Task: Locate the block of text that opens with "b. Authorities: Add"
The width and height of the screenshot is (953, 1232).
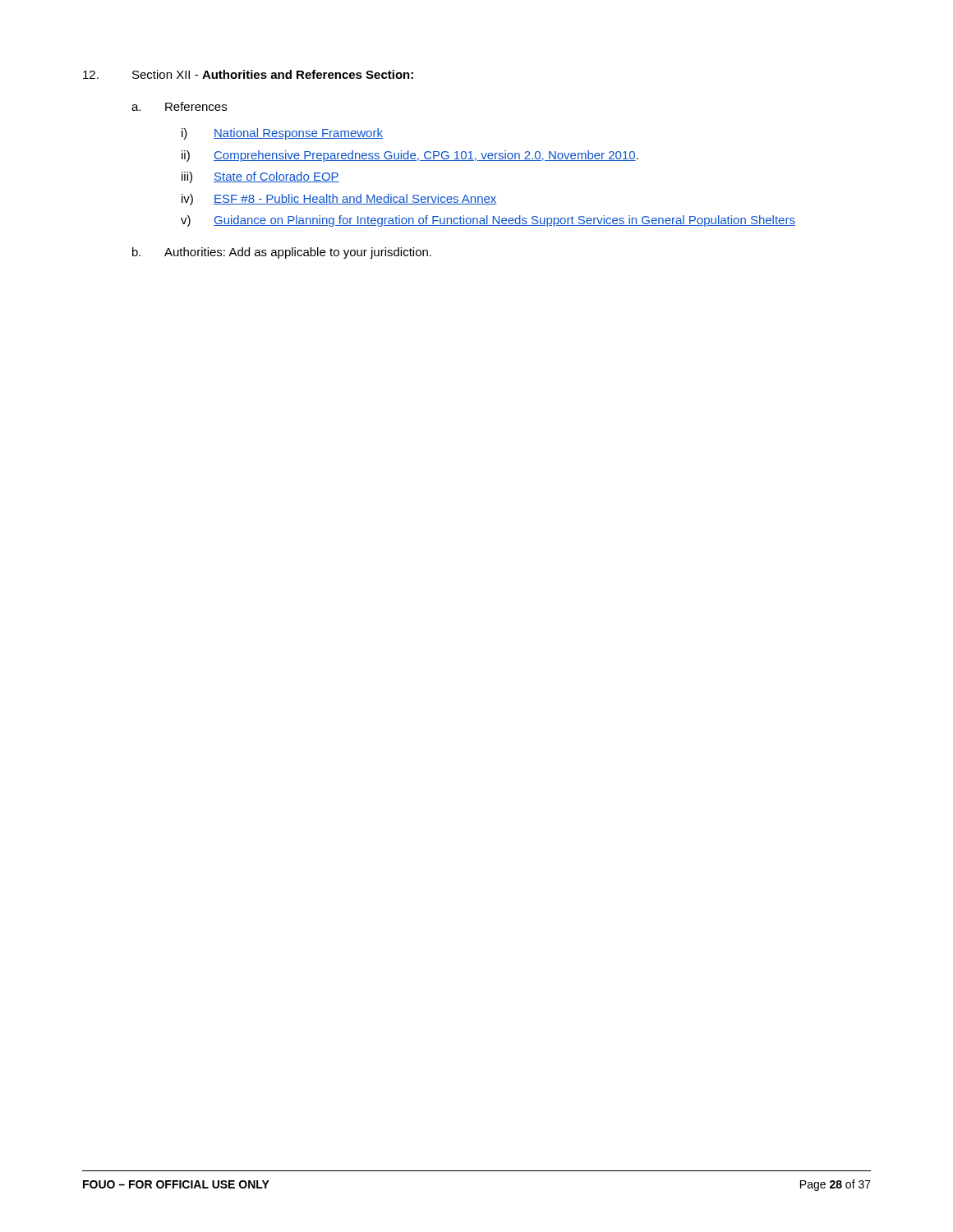Action: point(282,252)
